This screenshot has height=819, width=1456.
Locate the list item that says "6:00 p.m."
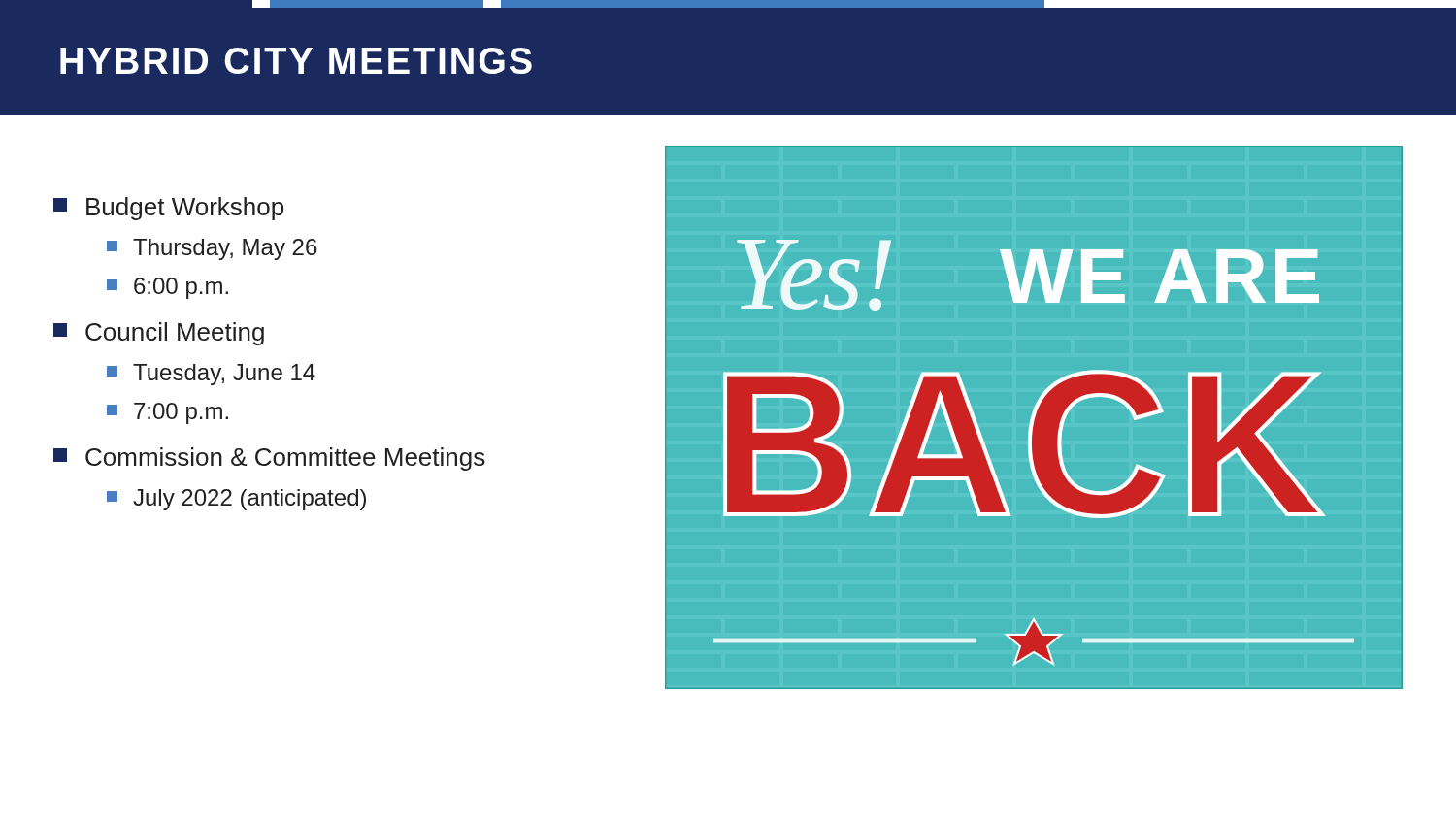[168, 286]
